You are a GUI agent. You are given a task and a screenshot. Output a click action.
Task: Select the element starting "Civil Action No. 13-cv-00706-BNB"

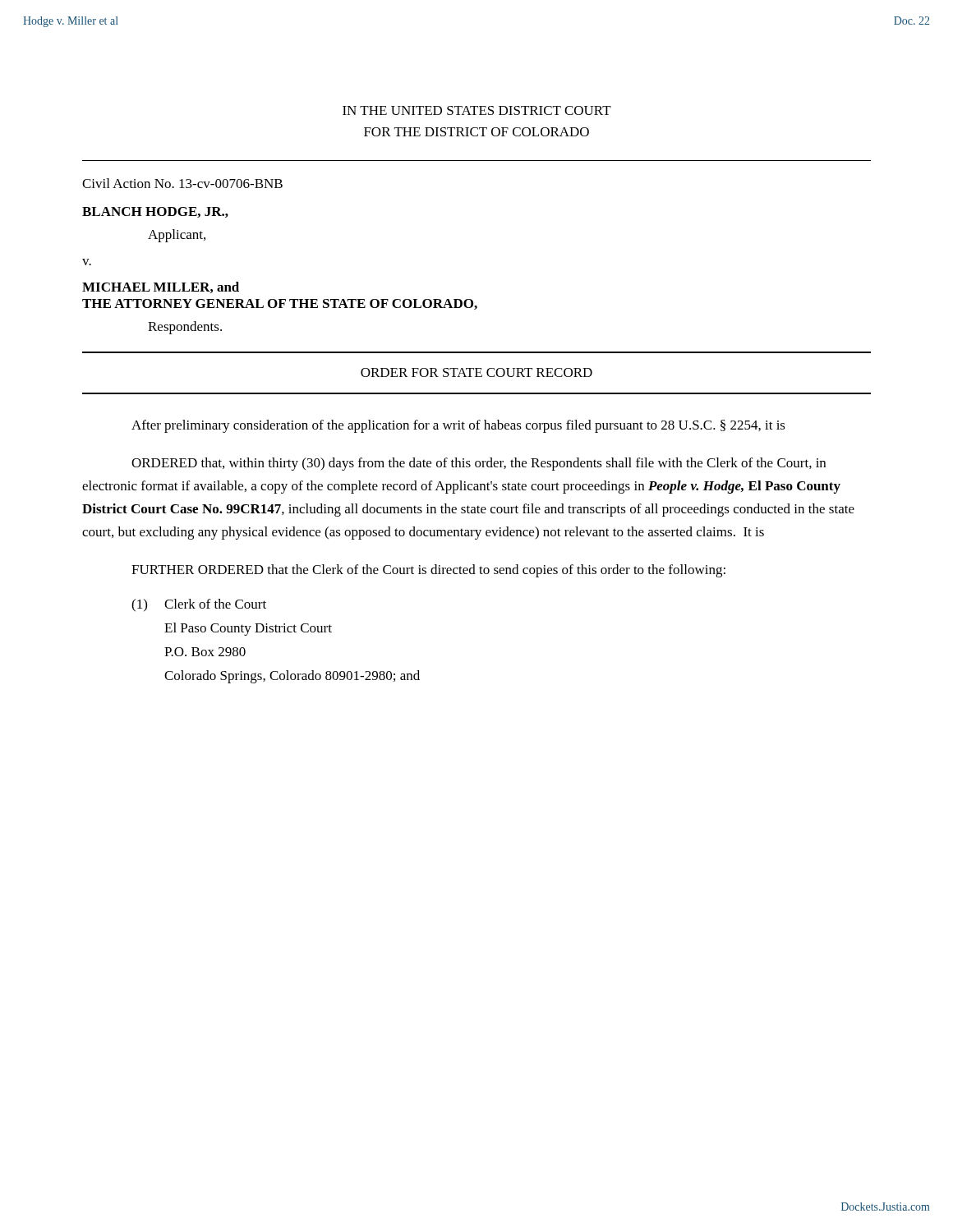[x=183, y=183]
